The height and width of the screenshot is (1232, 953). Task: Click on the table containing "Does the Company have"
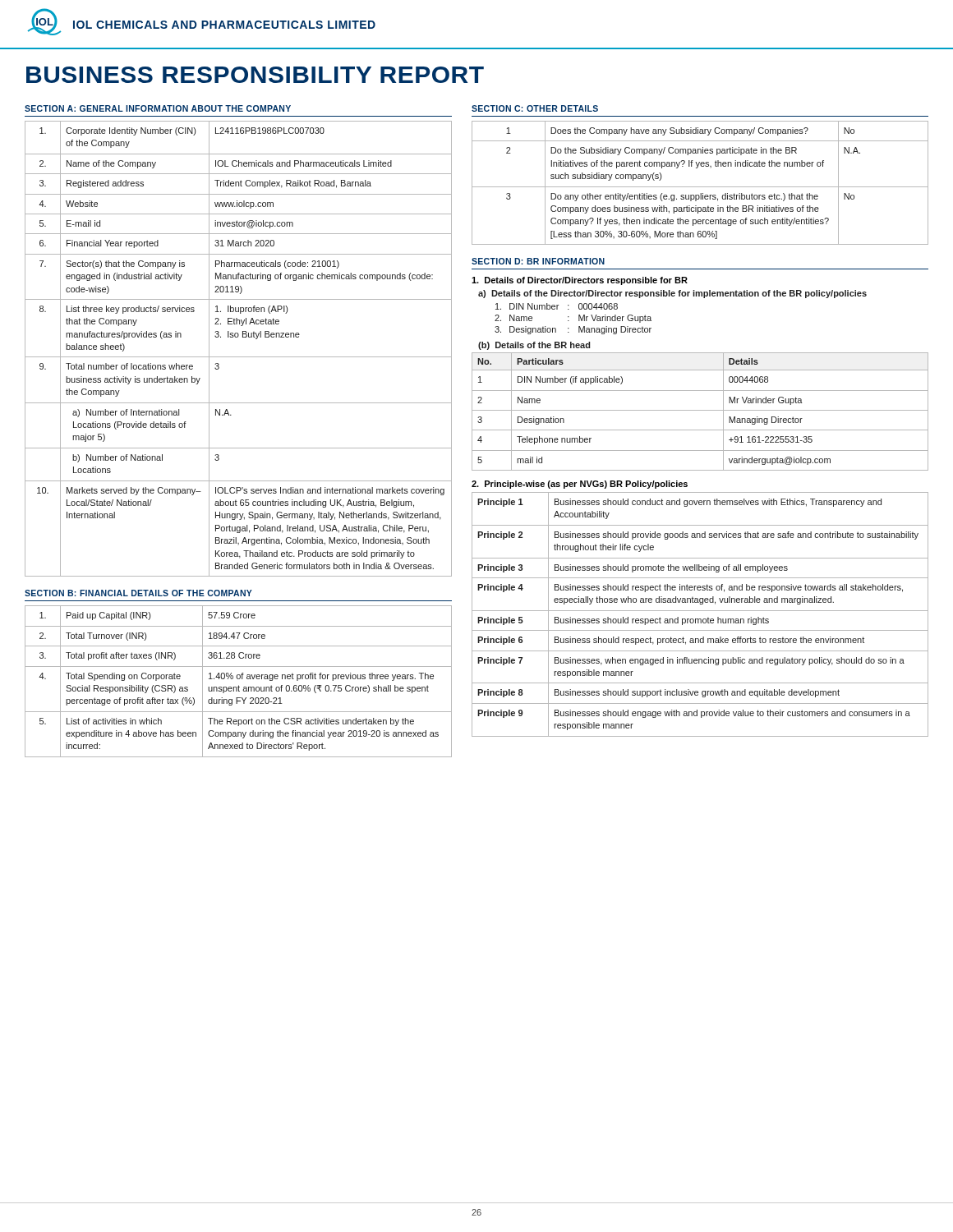click(700, 183)
